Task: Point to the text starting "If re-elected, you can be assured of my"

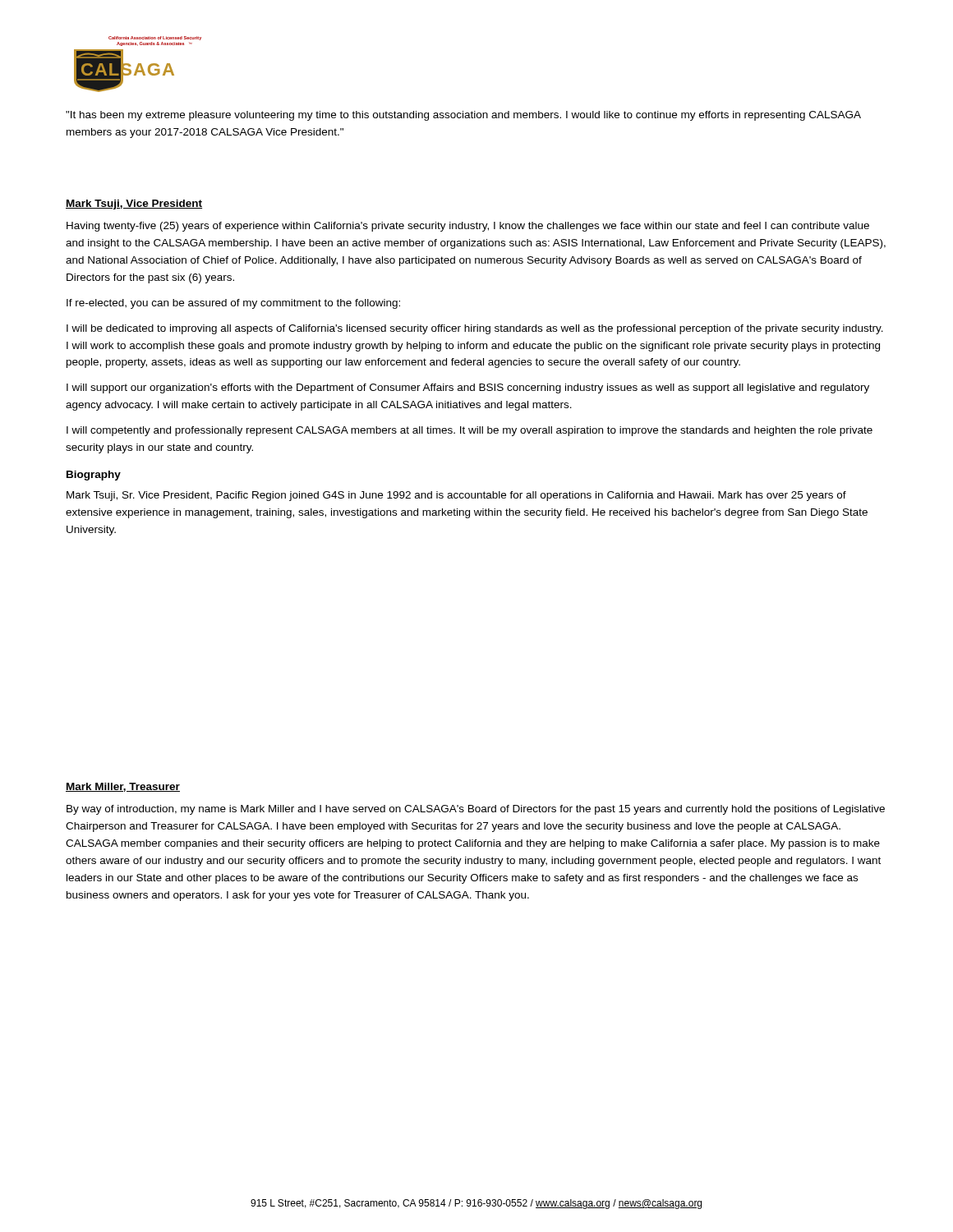Action: tap(233, 302)
